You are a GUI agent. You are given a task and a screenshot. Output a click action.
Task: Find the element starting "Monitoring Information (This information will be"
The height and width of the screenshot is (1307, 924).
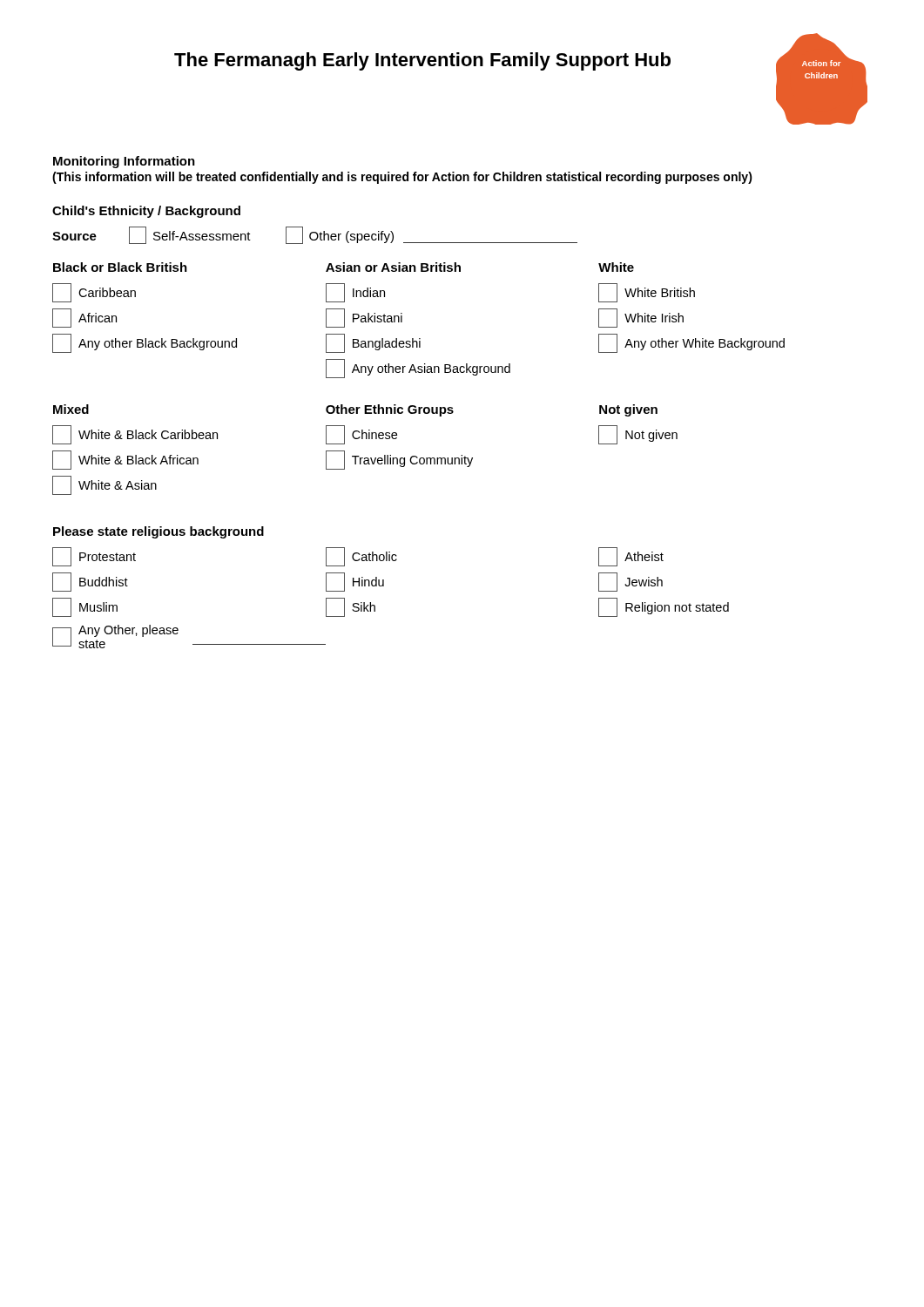click(x=462, y=169)
